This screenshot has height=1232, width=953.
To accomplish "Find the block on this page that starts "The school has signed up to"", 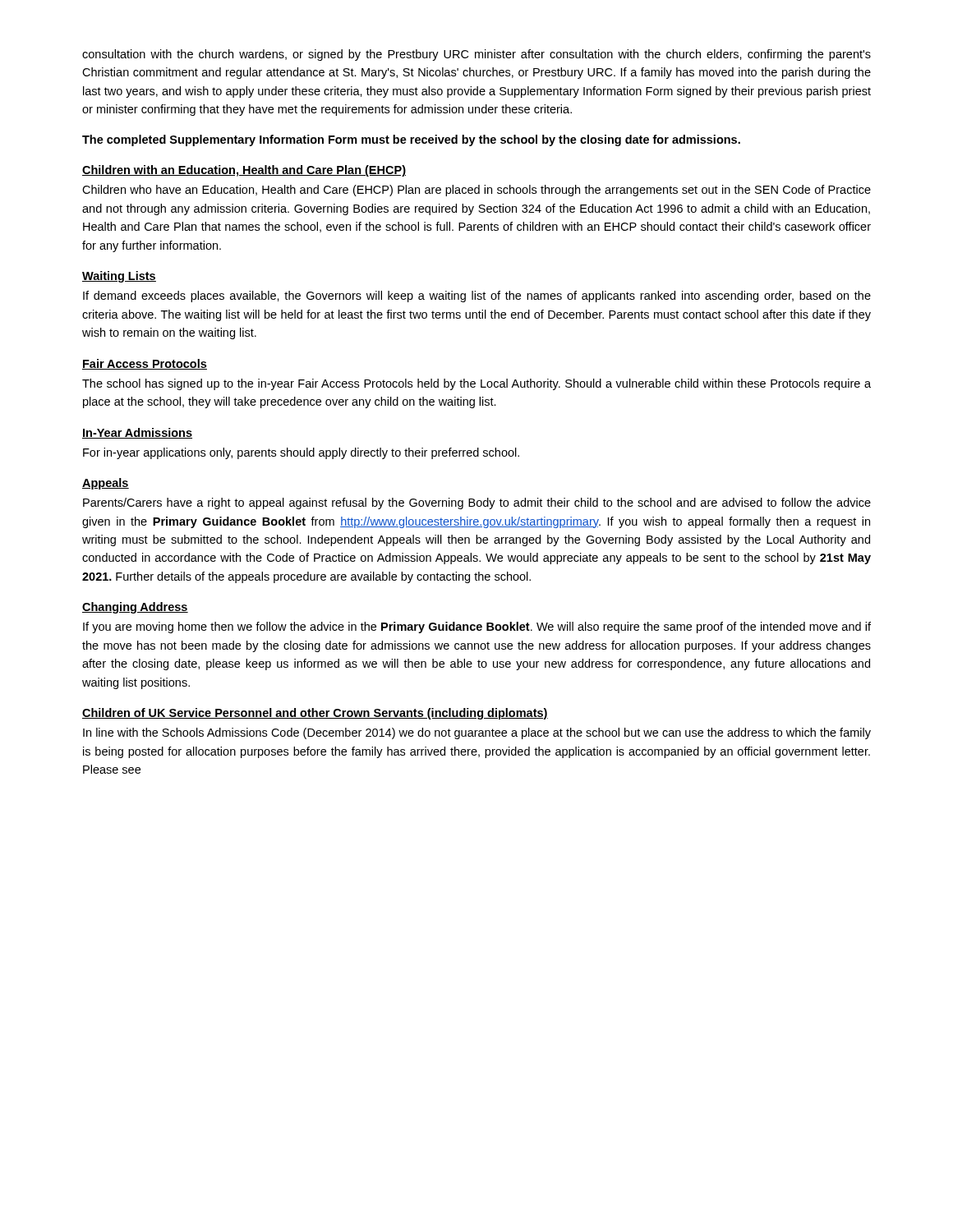I will tap(476, 393).
